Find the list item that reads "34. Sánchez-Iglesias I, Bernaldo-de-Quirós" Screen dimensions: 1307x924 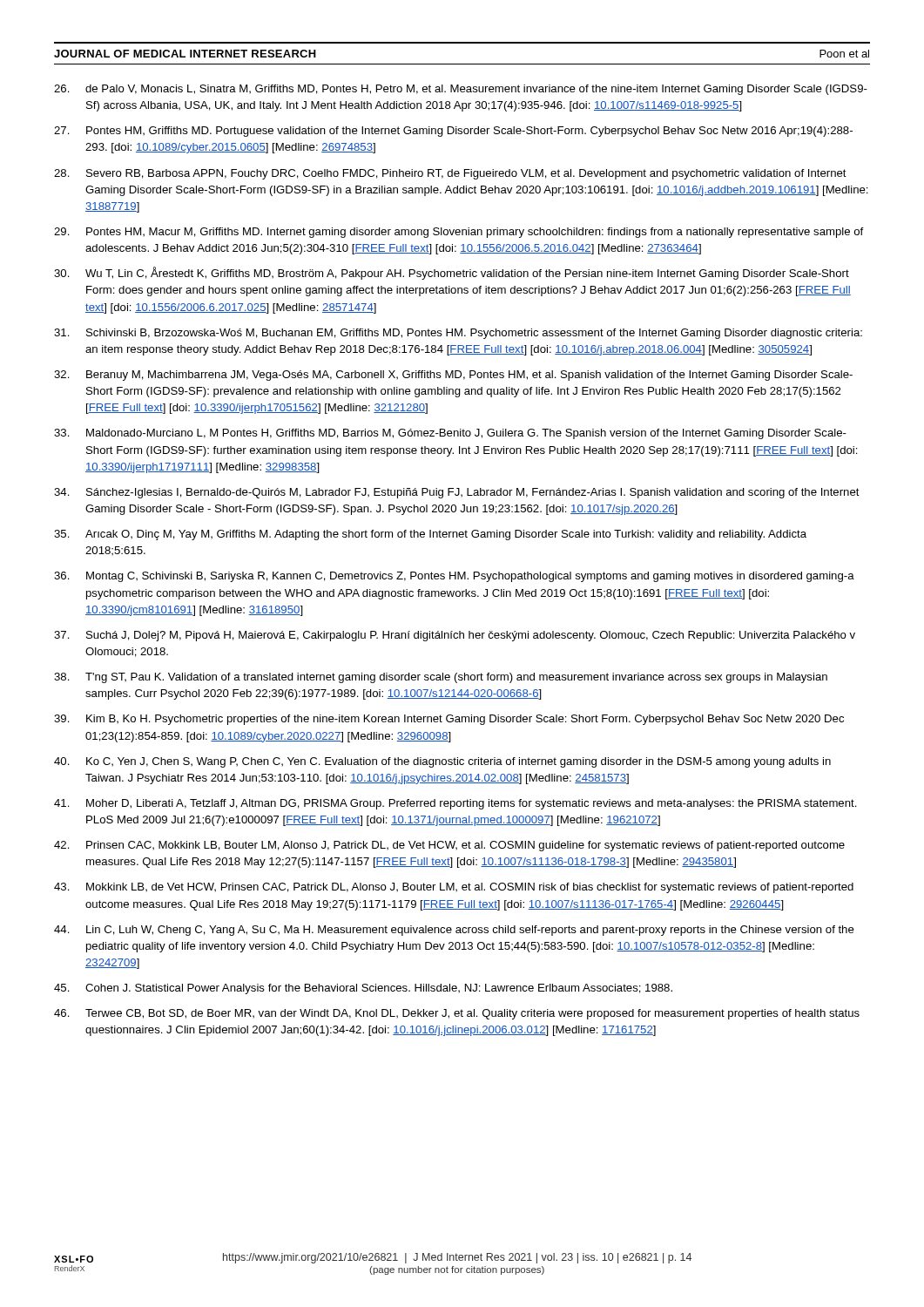click(x=462, y=500)
